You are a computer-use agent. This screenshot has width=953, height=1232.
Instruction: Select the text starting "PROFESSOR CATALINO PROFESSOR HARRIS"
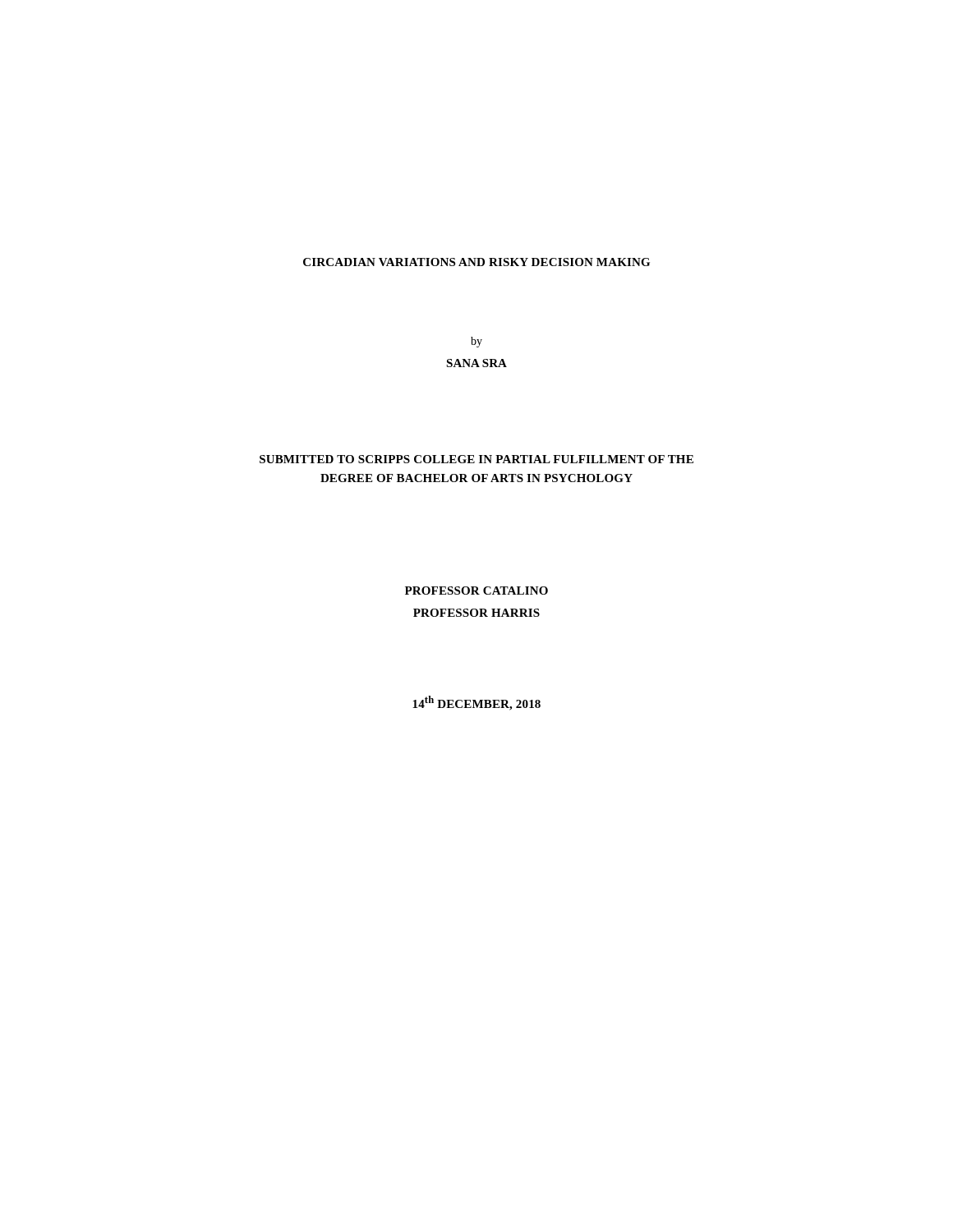(476, 602)
